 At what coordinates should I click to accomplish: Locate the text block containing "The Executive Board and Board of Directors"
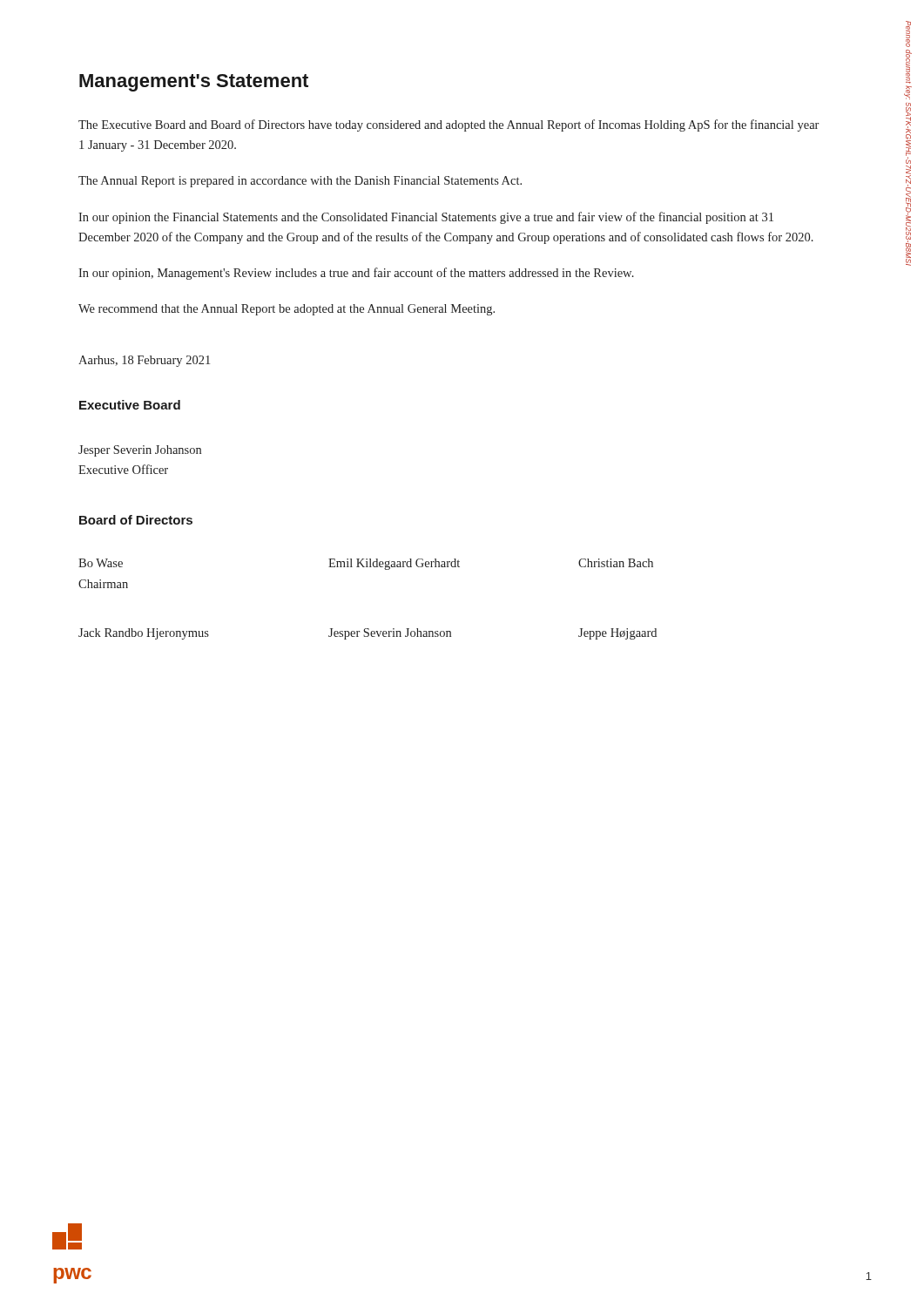point(449,135)
